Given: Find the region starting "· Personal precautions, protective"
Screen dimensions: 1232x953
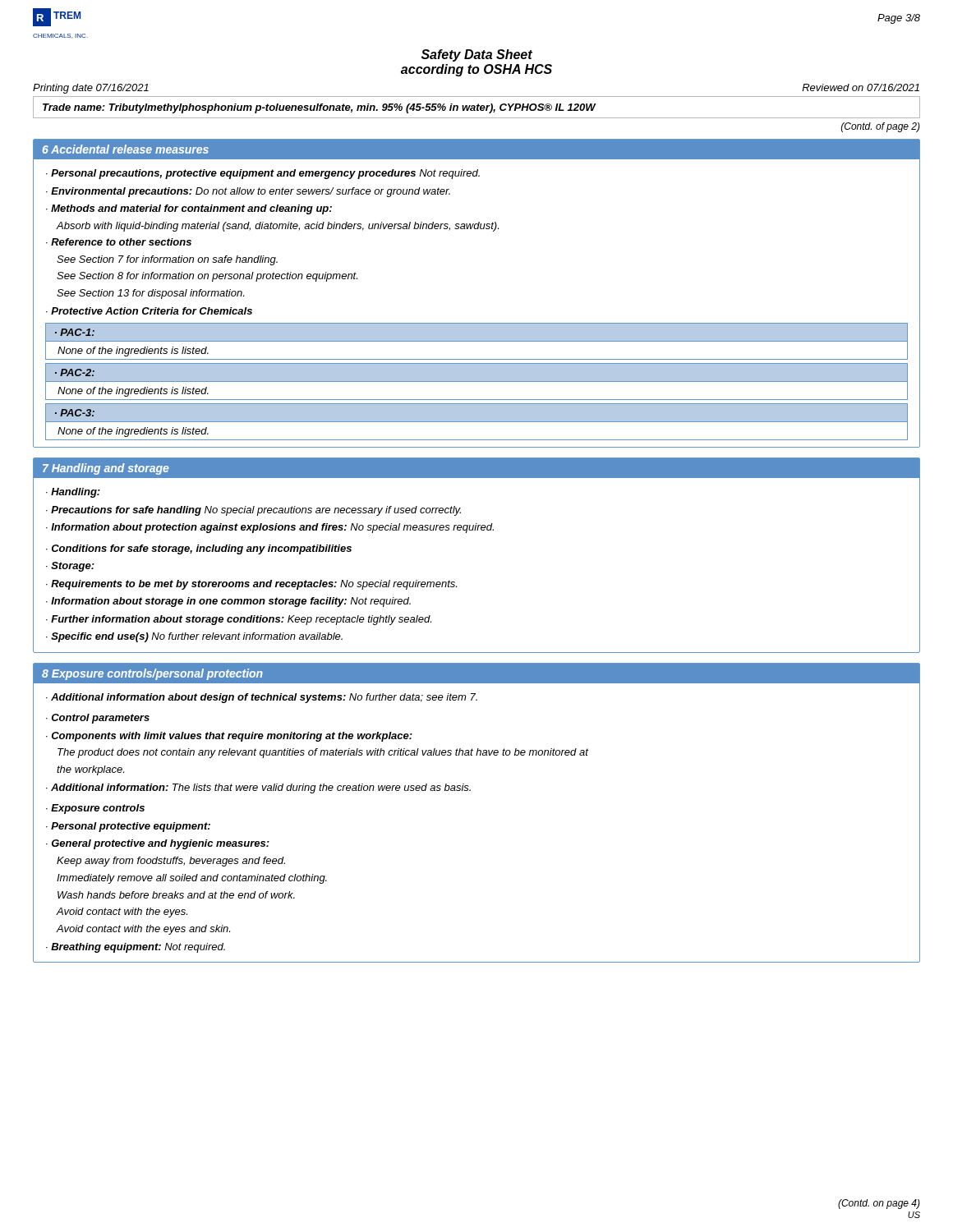Looking at the screenshot, I should 263,173.
